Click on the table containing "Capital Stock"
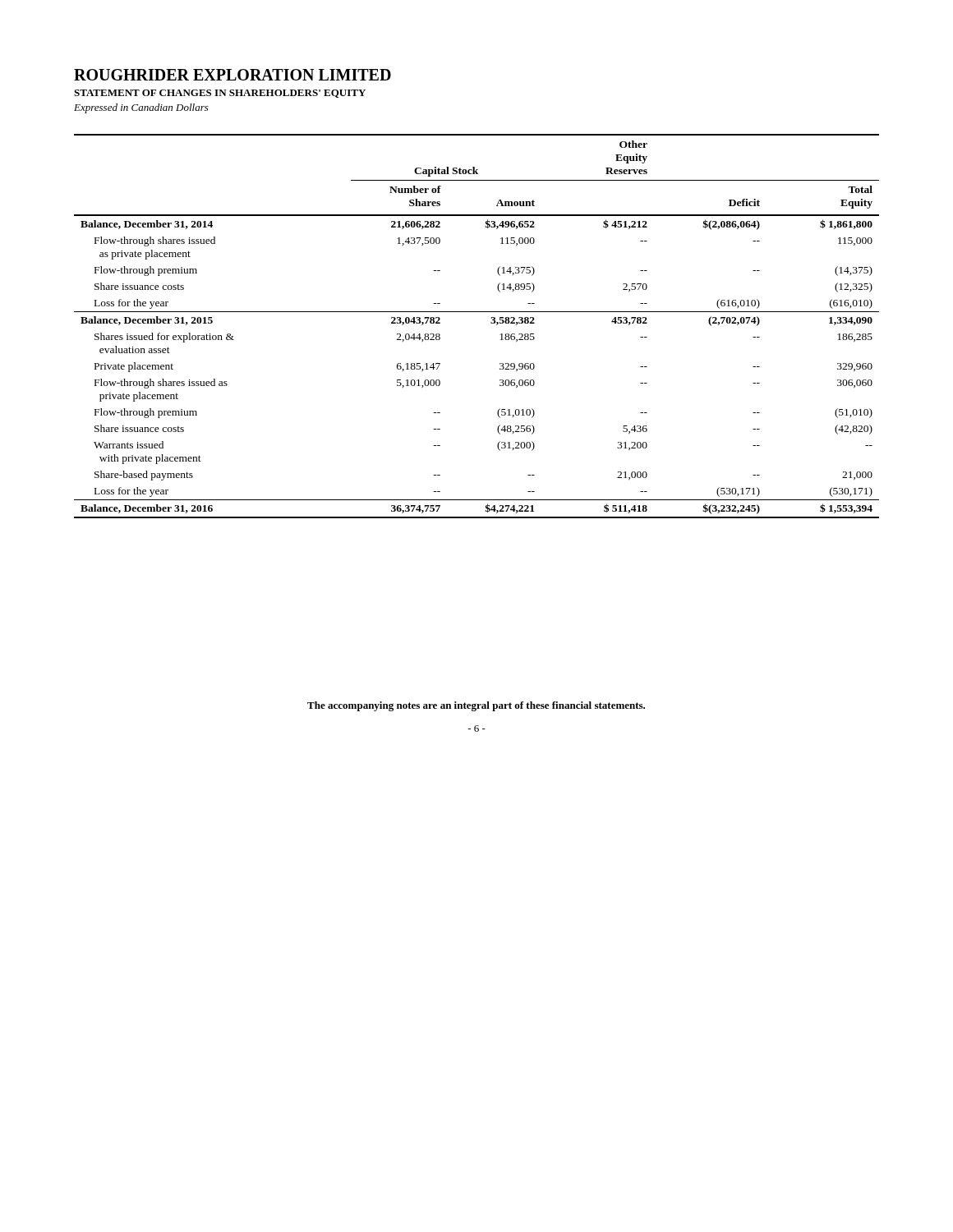 476,326
